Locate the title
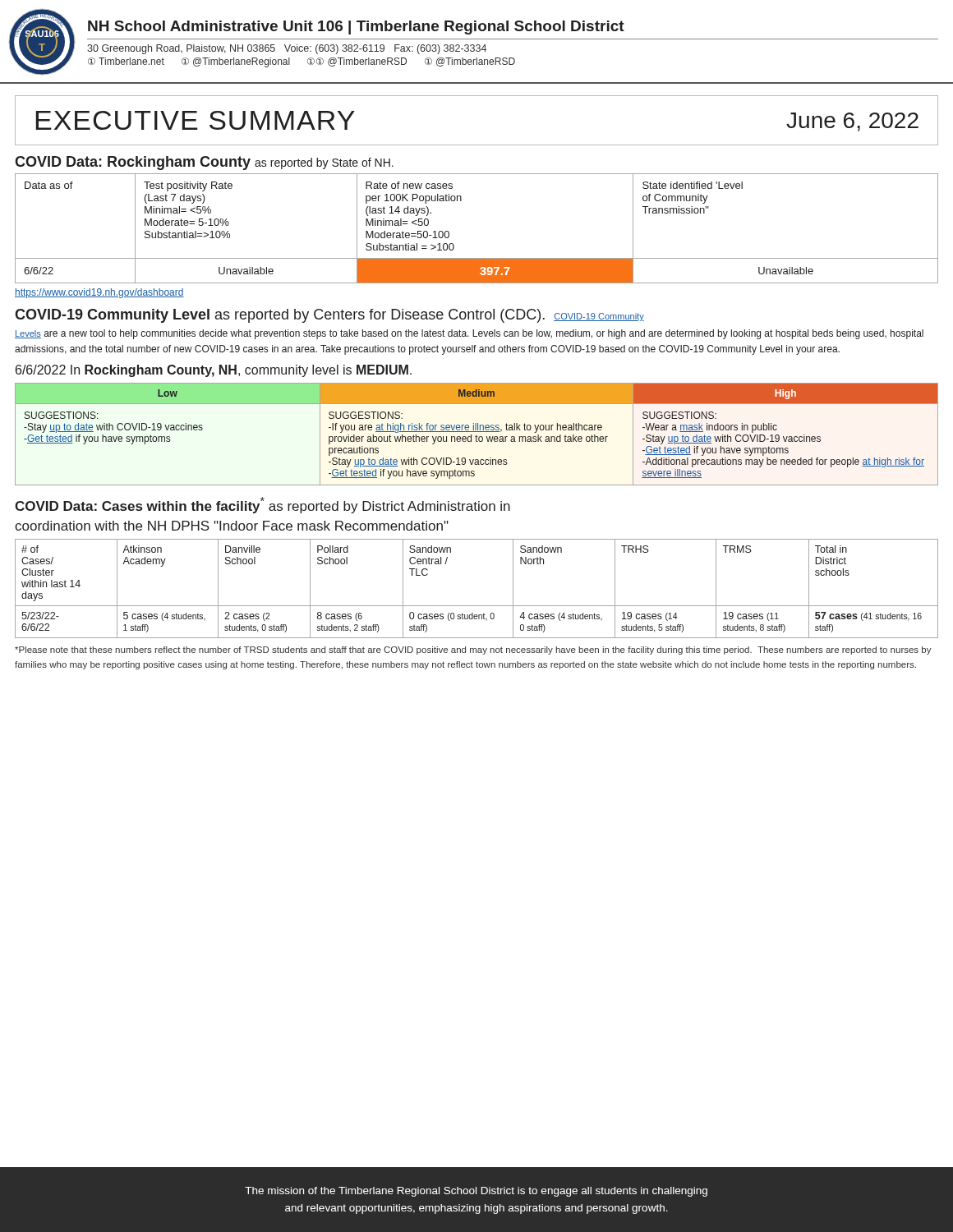953x1232 pixels. [476, 120]
